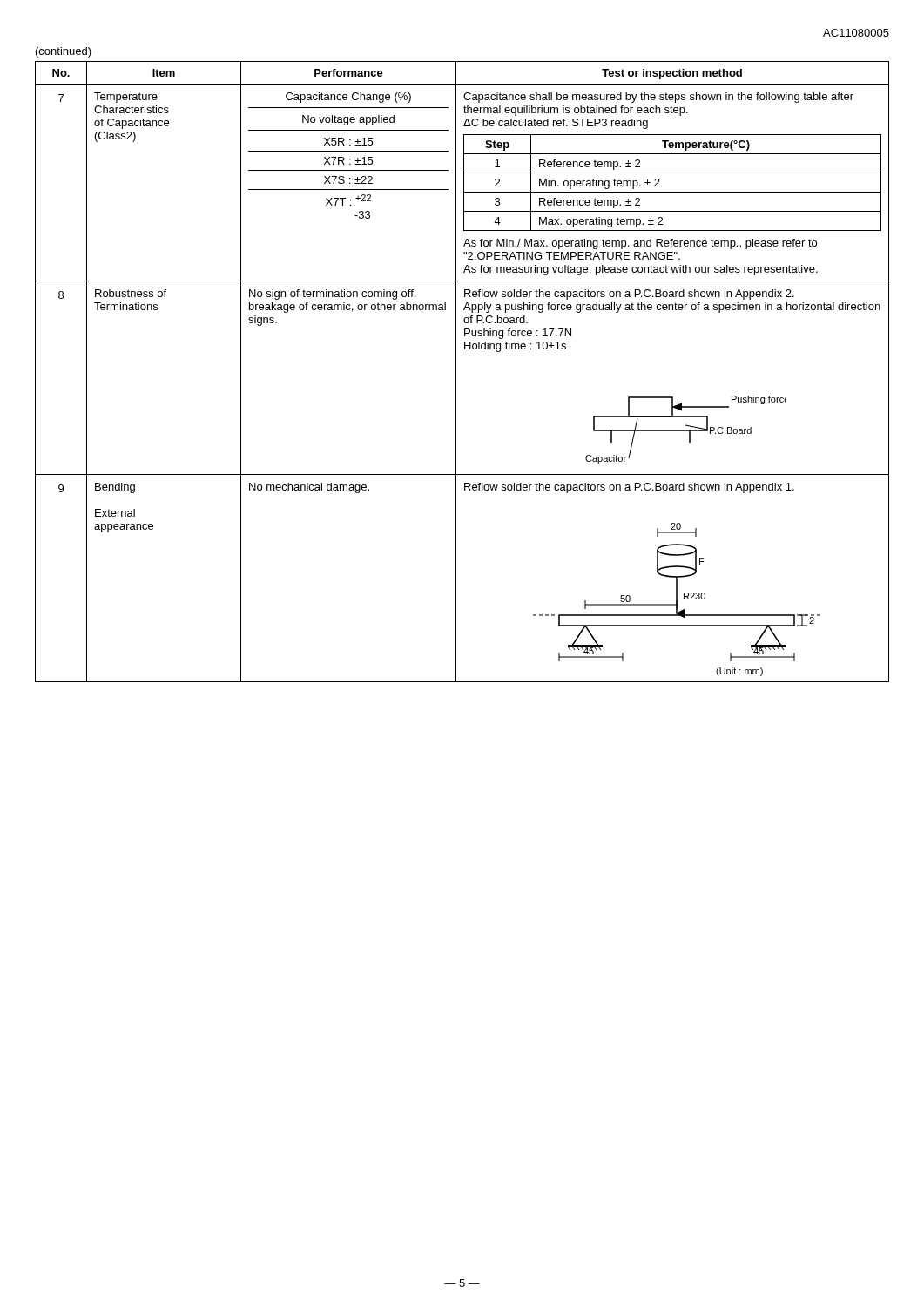Select the schematic
Viewport: 924px width, 1307px height.
pyautogui.click(x=672, y=417)
